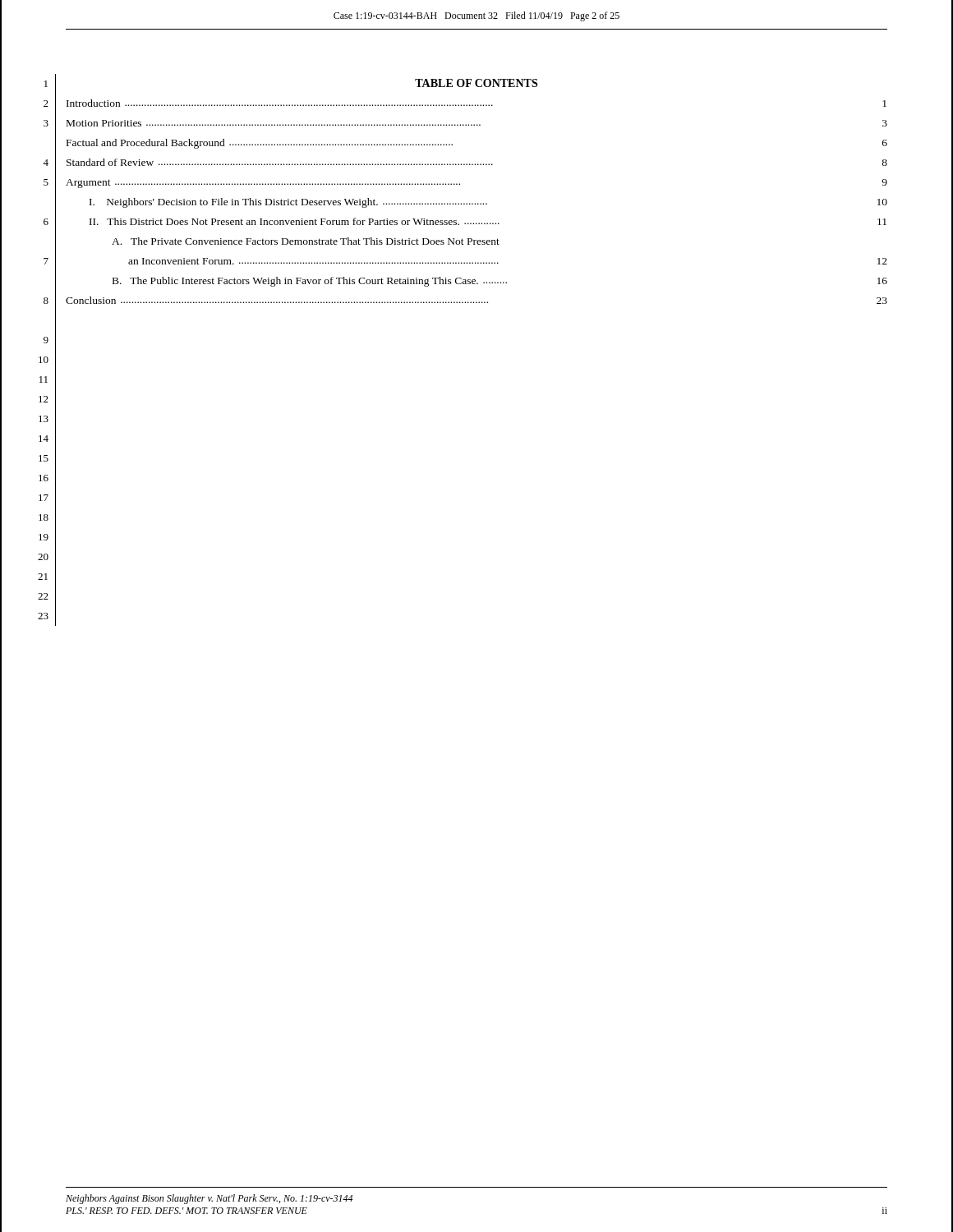Viewport: 953px width, 1232px height.
Task: Navigate to the text starting "I. Neighbors' Decision to File in"
Action: pos(488,202)
